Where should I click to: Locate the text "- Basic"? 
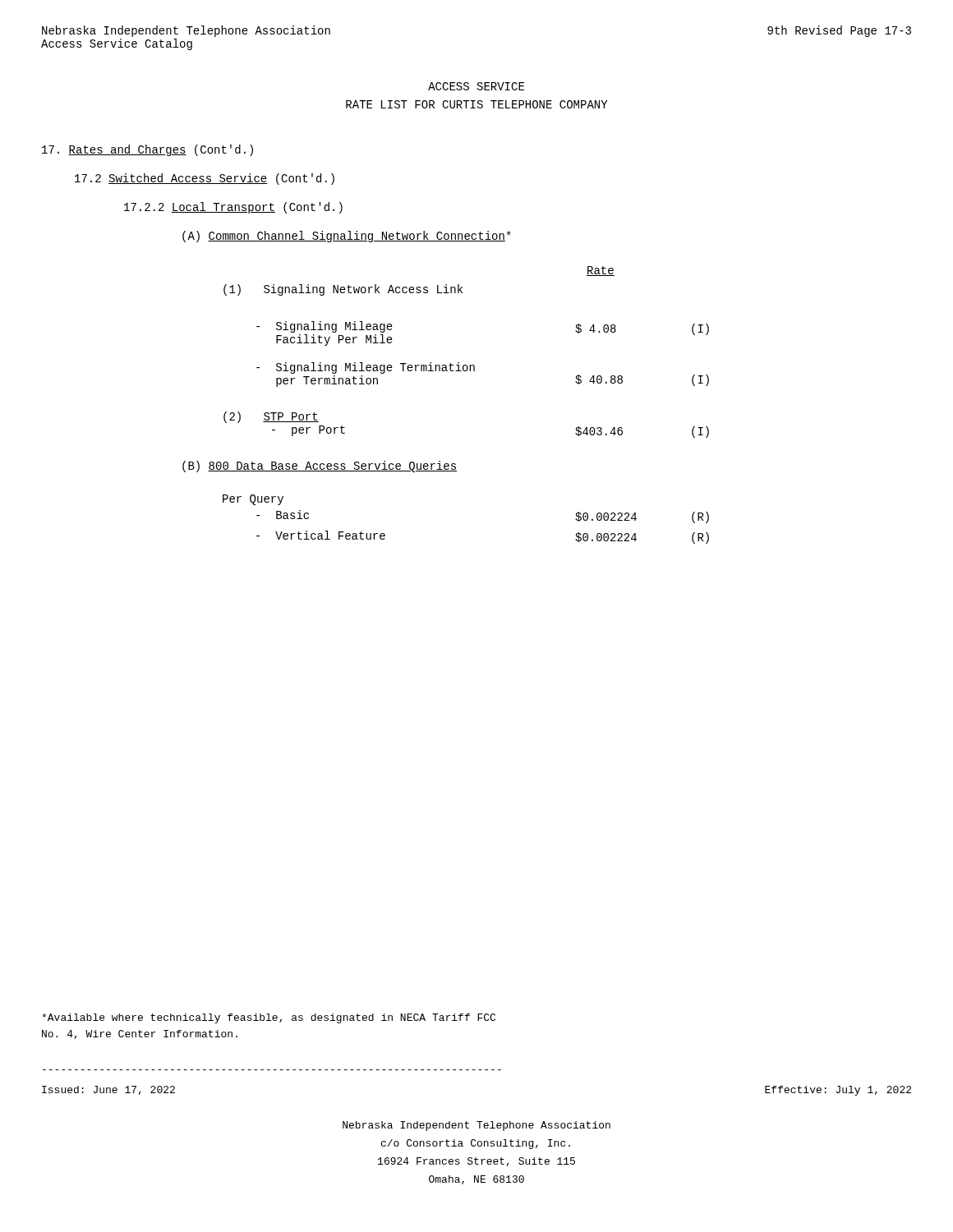coord(282,516)
